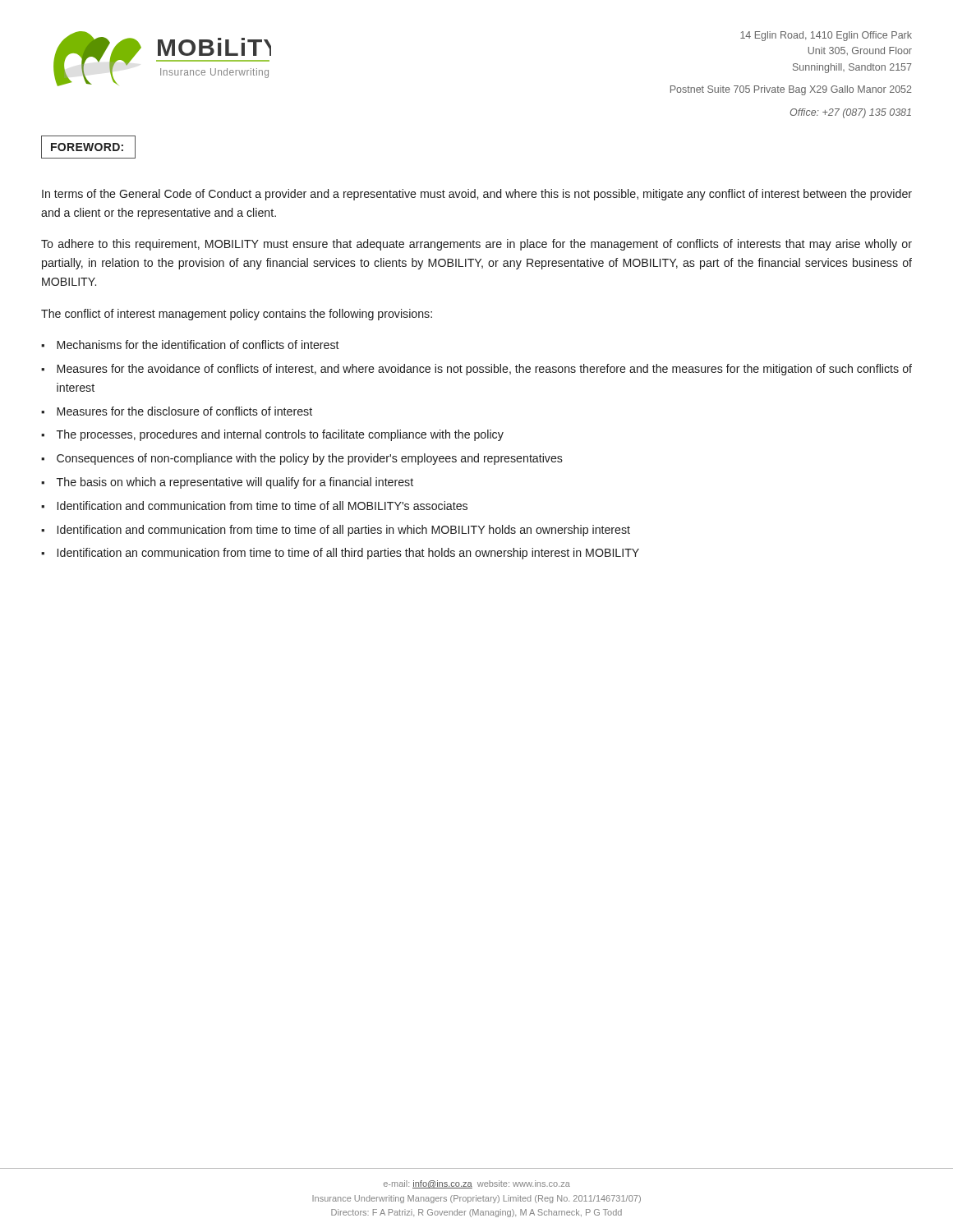Find the text block that says "The conflict of interest management policy contains the"

(237, 315)
